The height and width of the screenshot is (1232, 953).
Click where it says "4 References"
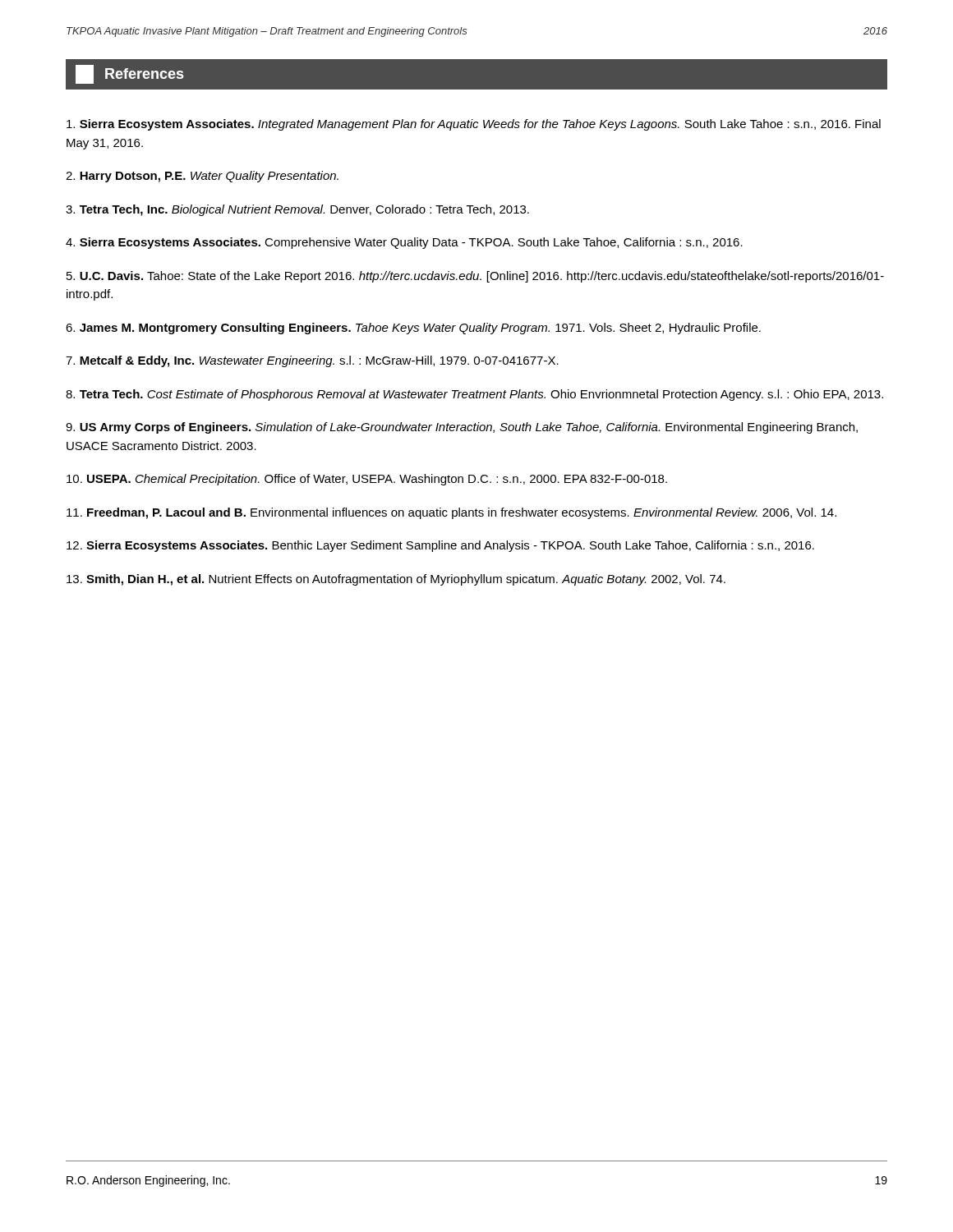[130, 74]
